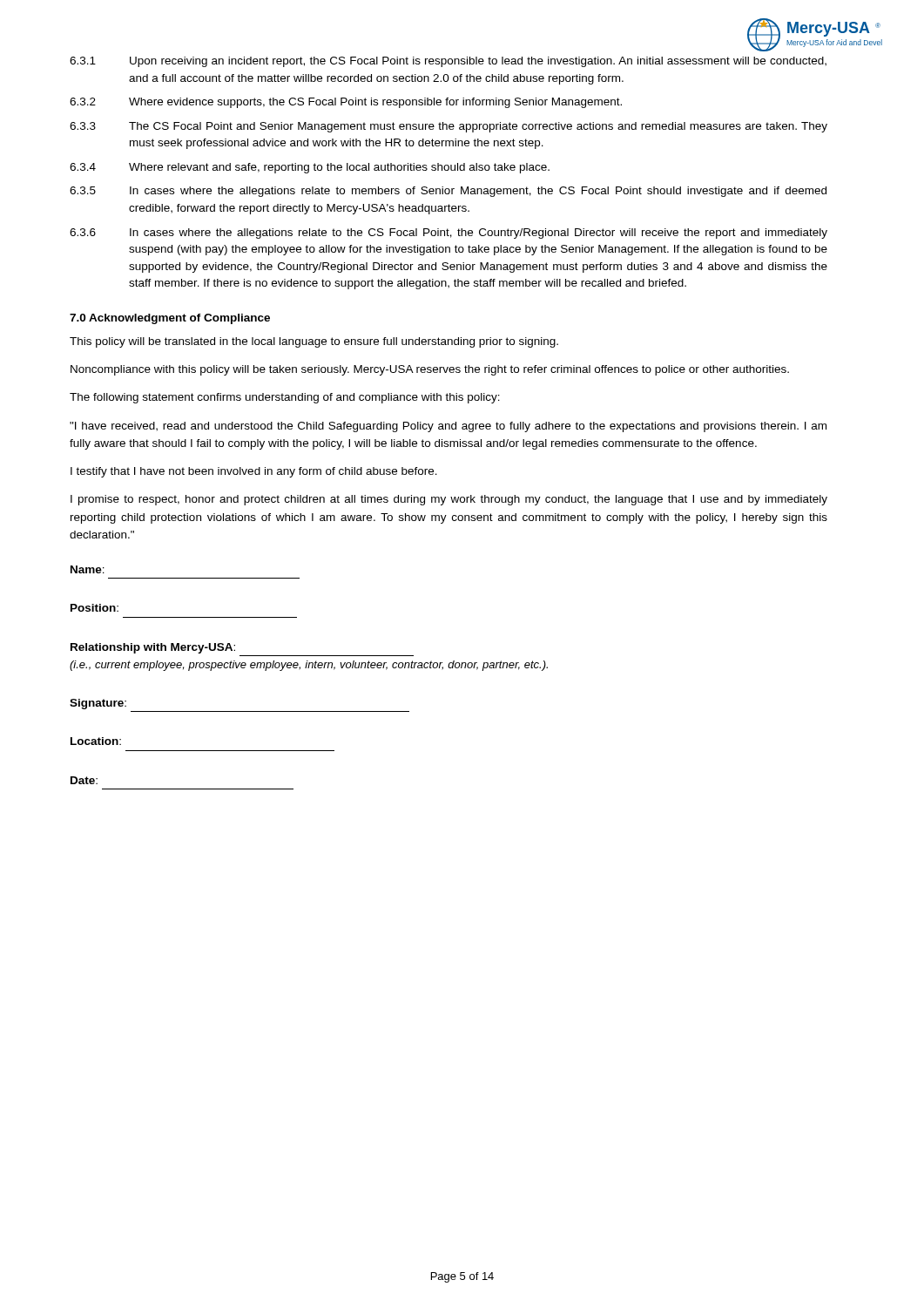
Task: Select the text block containing "I testify that I have not been involved"
Action: tap(254, 471)
